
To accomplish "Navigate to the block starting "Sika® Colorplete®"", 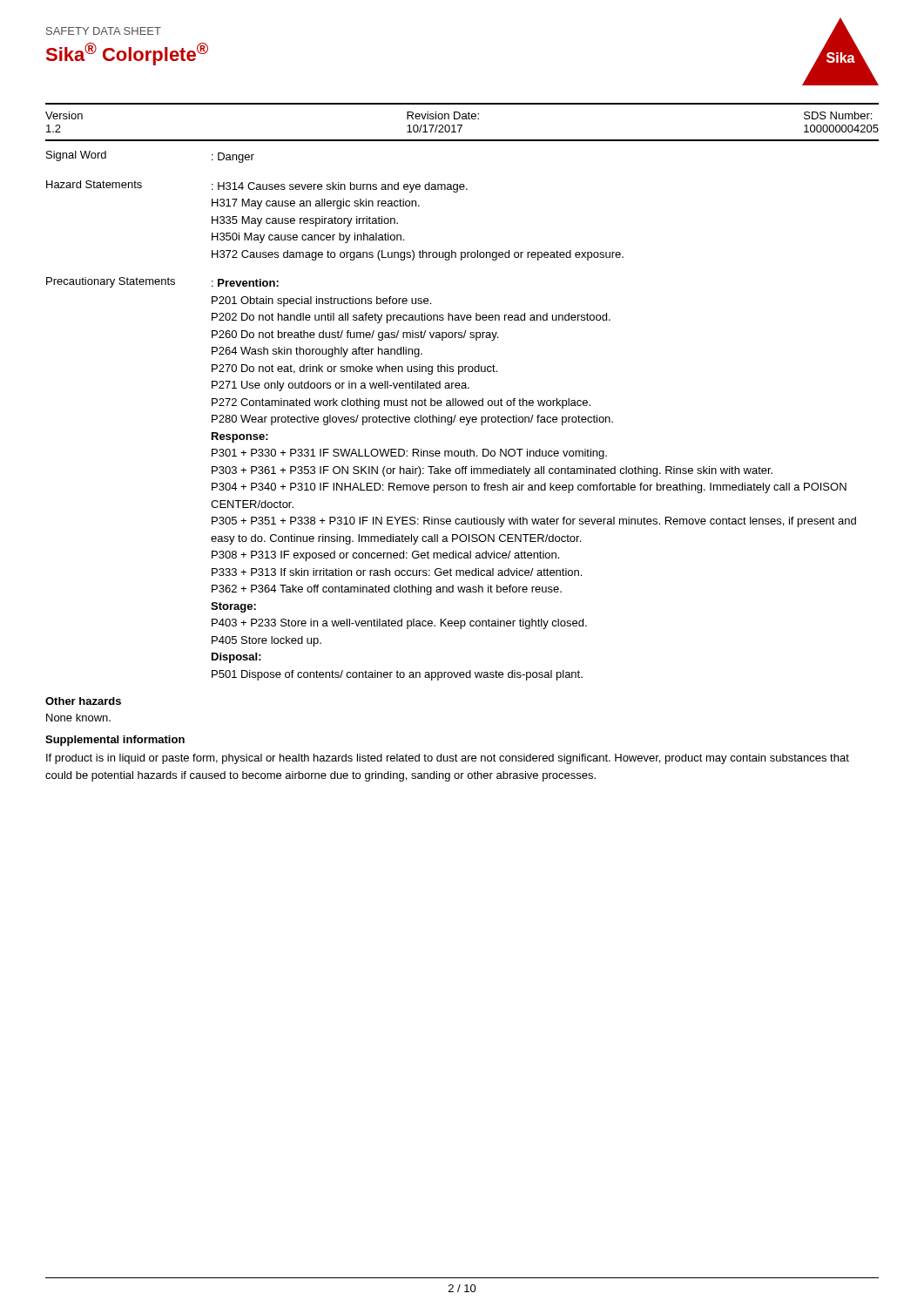I will coord(127,52).
